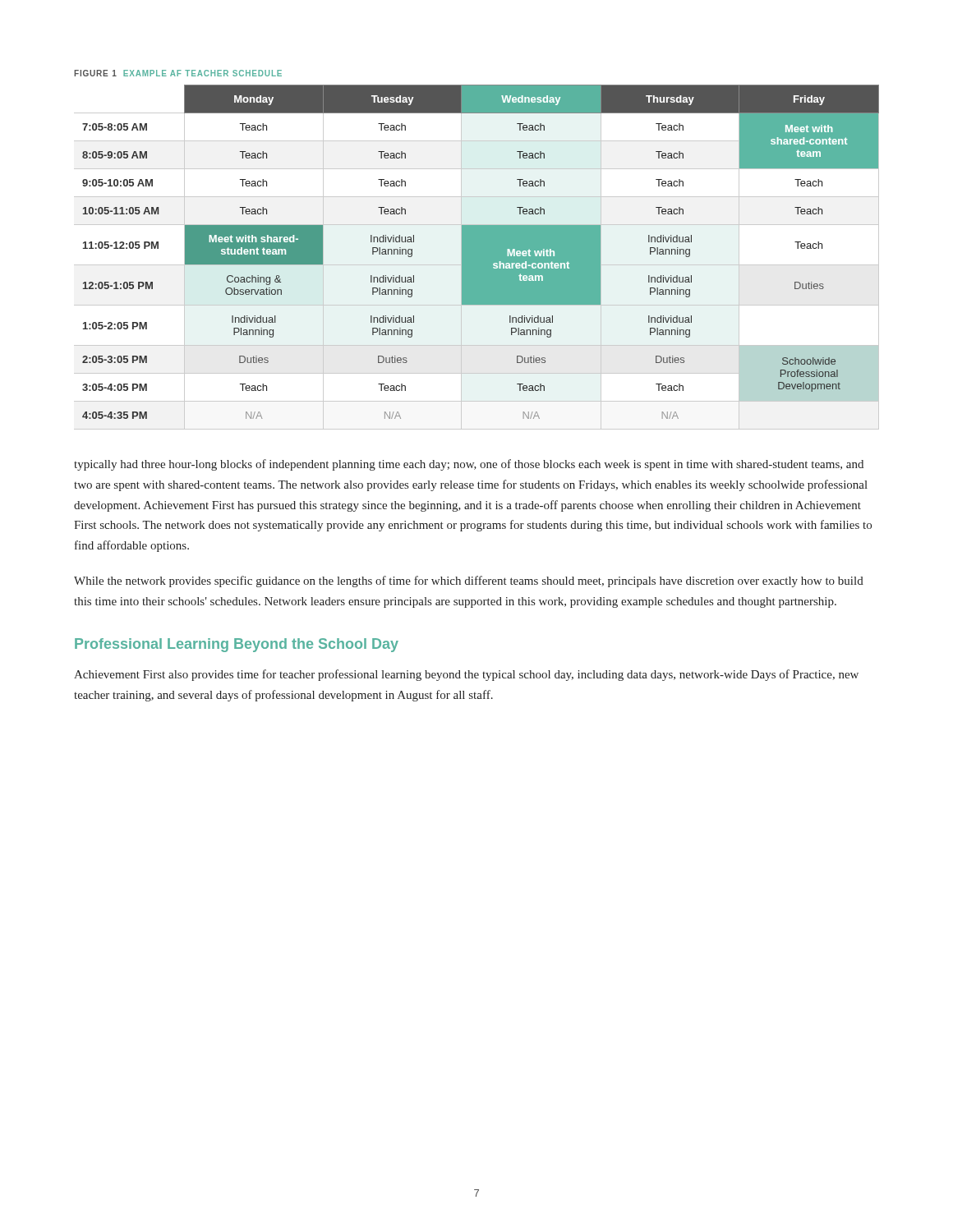Click on the block starting "FIGURE 1 EXAMPLE"

[178, 73]
